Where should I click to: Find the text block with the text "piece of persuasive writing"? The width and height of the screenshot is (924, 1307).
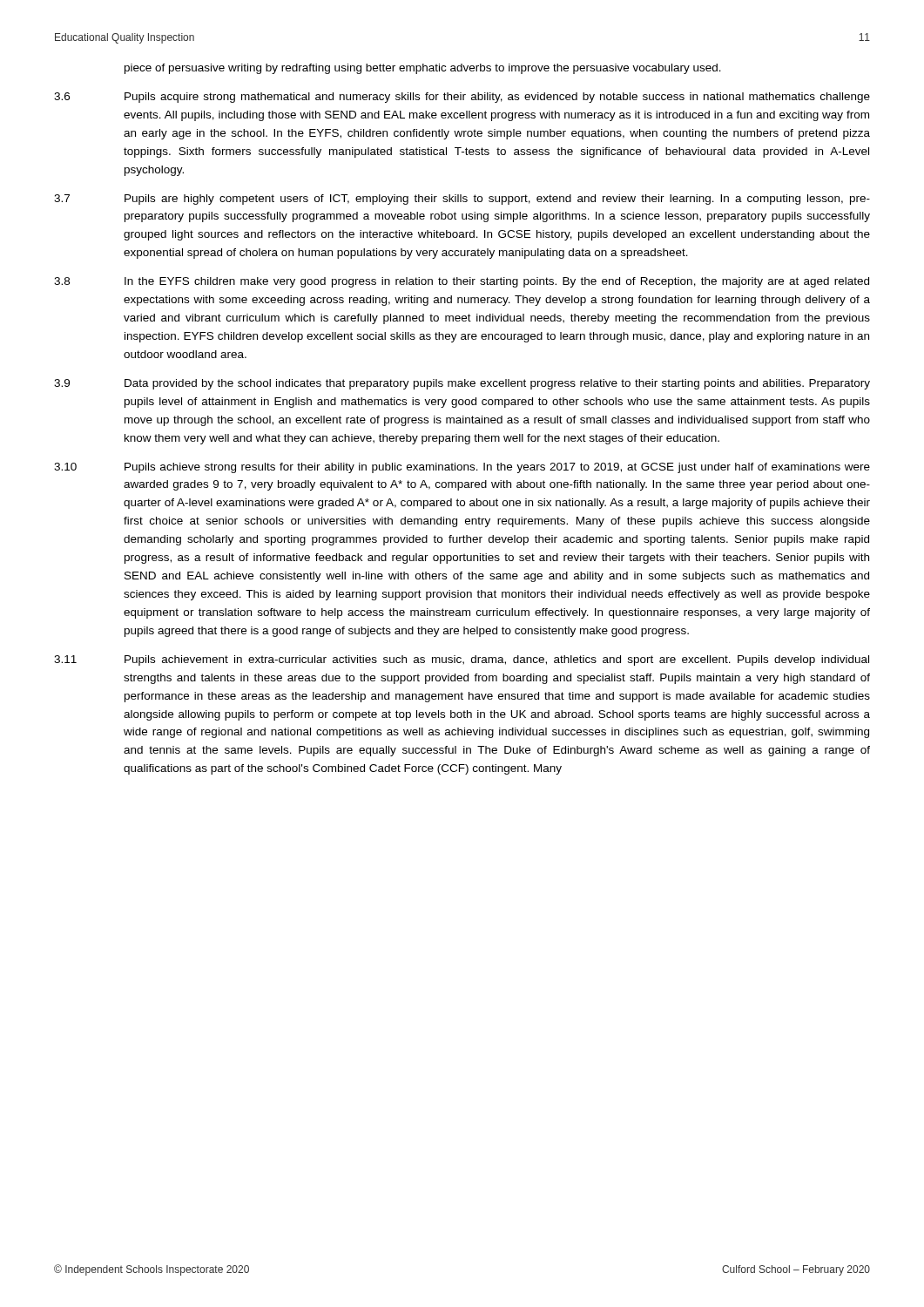pos(423,68)
